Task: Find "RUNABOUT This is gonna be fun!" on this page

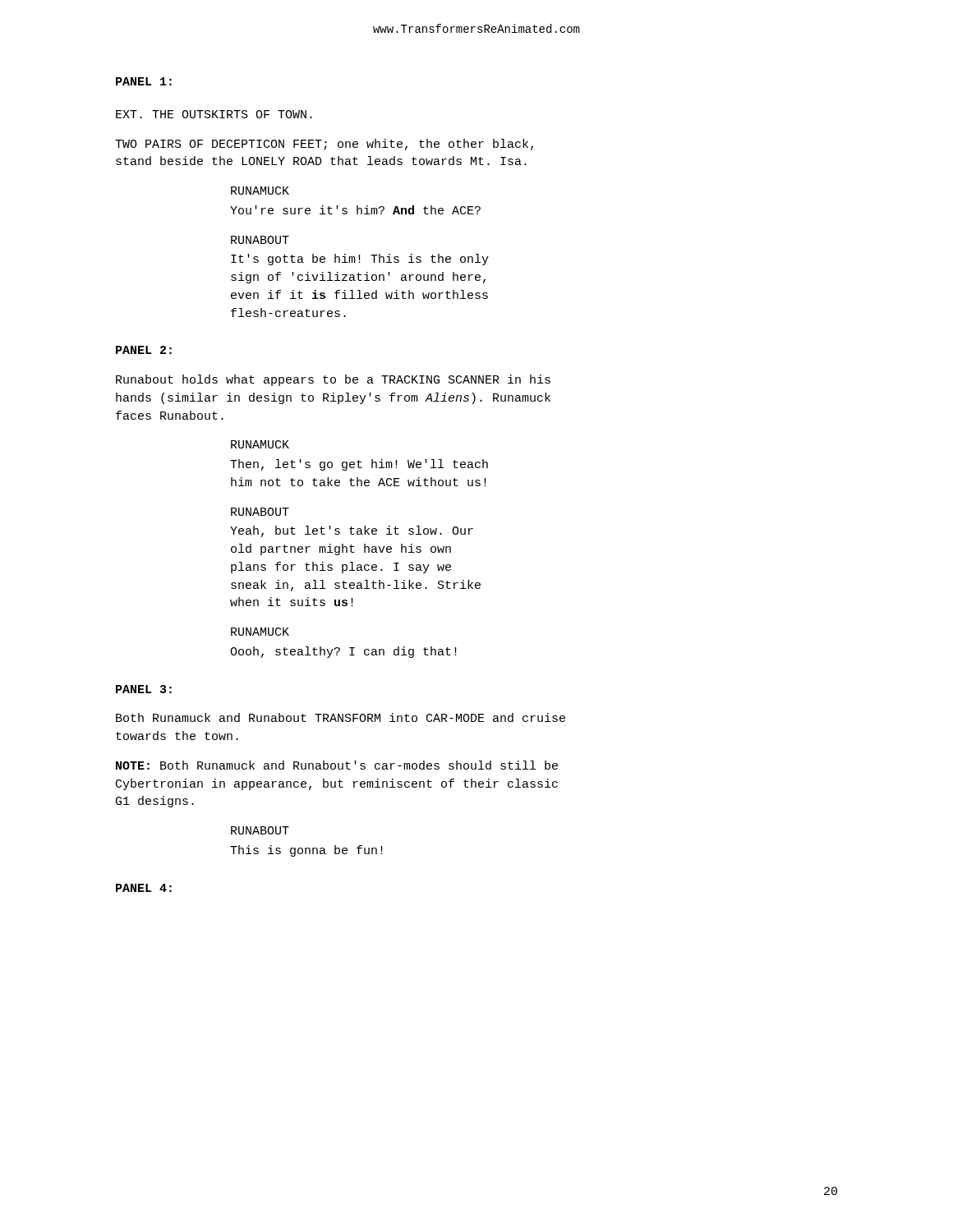Action: click(260, 830)
